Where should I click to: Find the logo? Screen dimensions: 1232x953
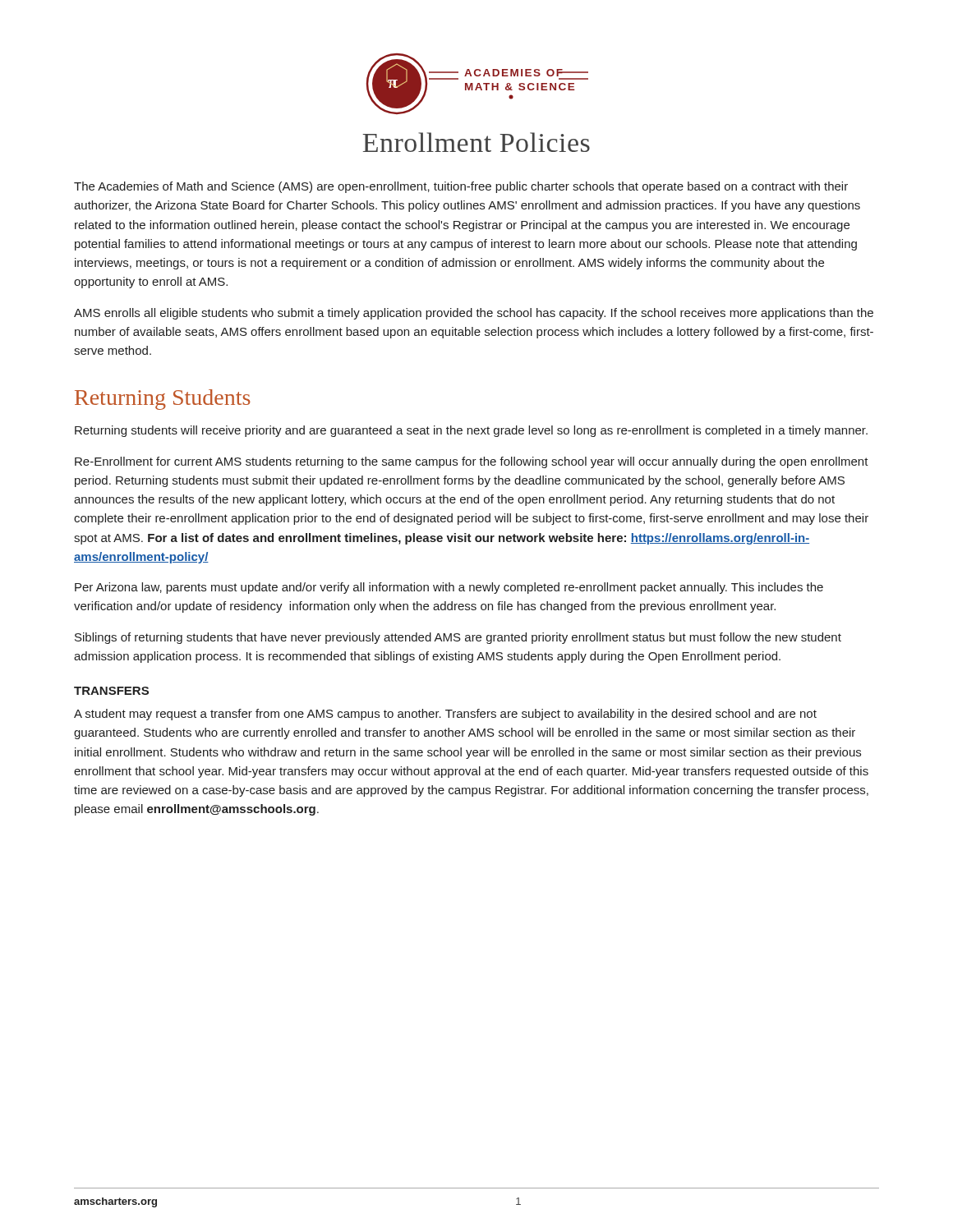pyautogui.click(x=476, y=84)
